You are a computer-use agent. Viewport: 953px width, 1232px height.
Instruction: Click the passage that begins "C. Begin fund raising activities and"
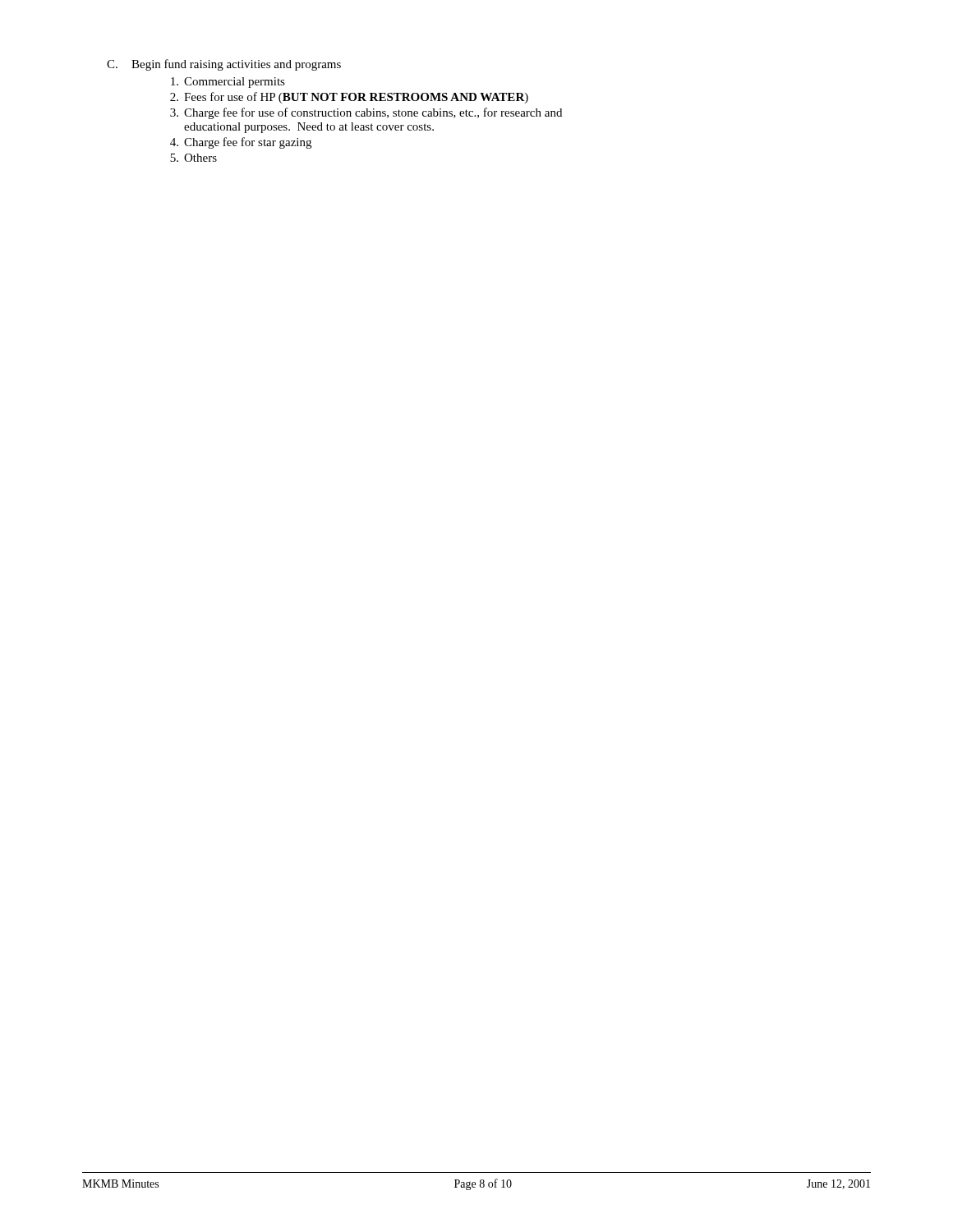pyautogui.click(x=224, y=64)
